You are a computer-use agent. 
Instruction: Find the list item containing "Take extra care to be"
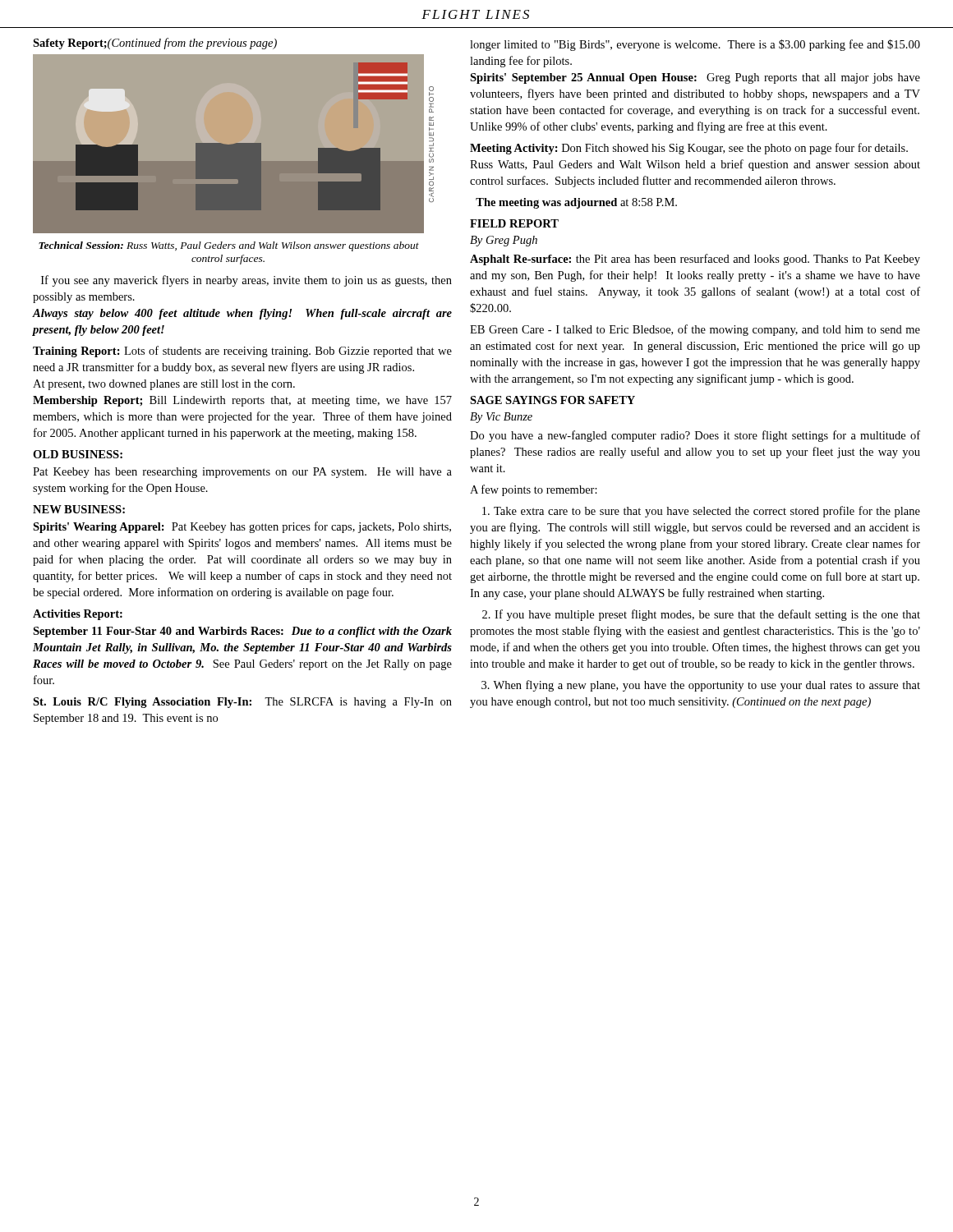(x=695, y=552)
